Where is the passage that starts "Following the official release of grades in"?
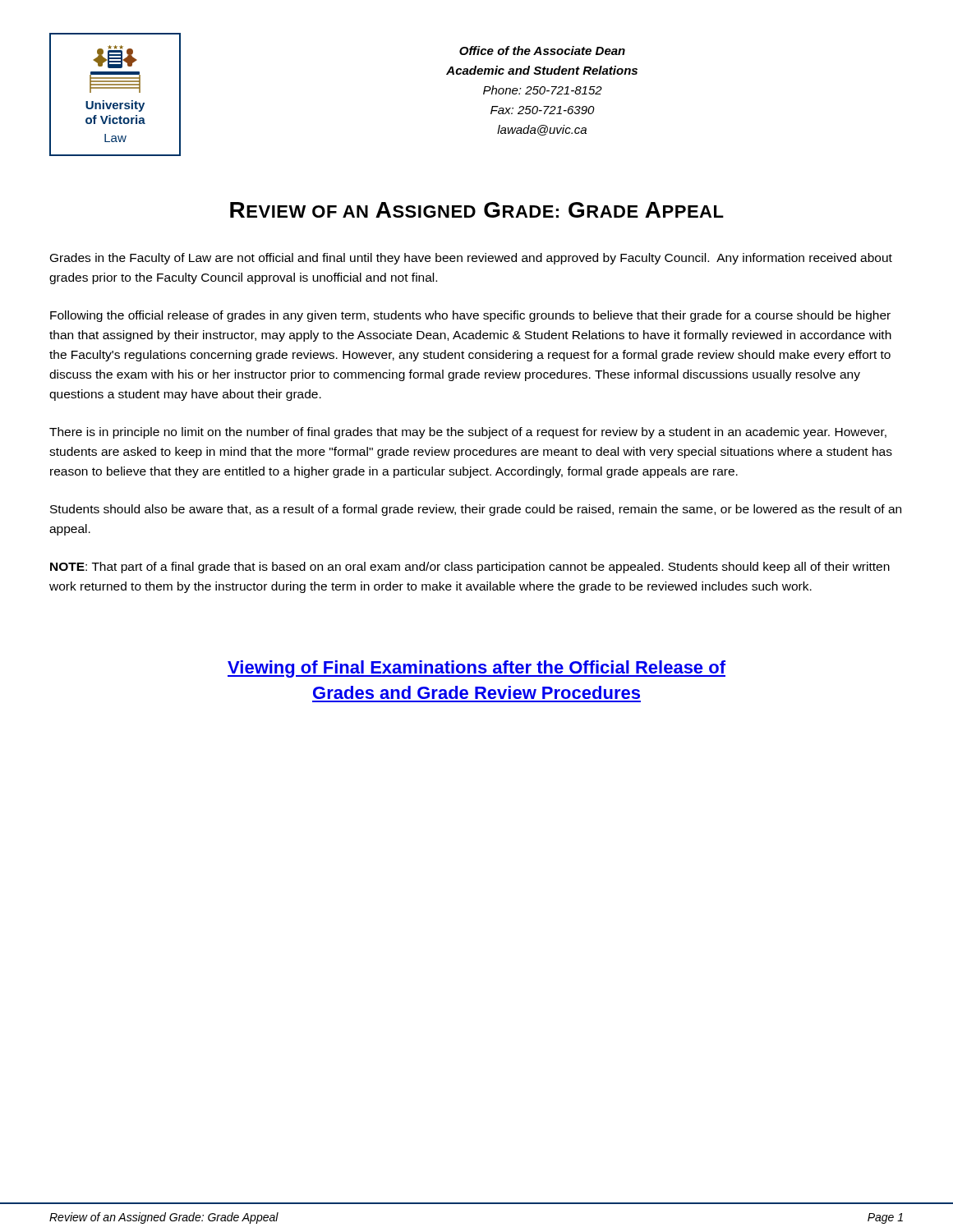This screenshot has height=1232, width=953. pyautogui.click(x=470, y=354)
